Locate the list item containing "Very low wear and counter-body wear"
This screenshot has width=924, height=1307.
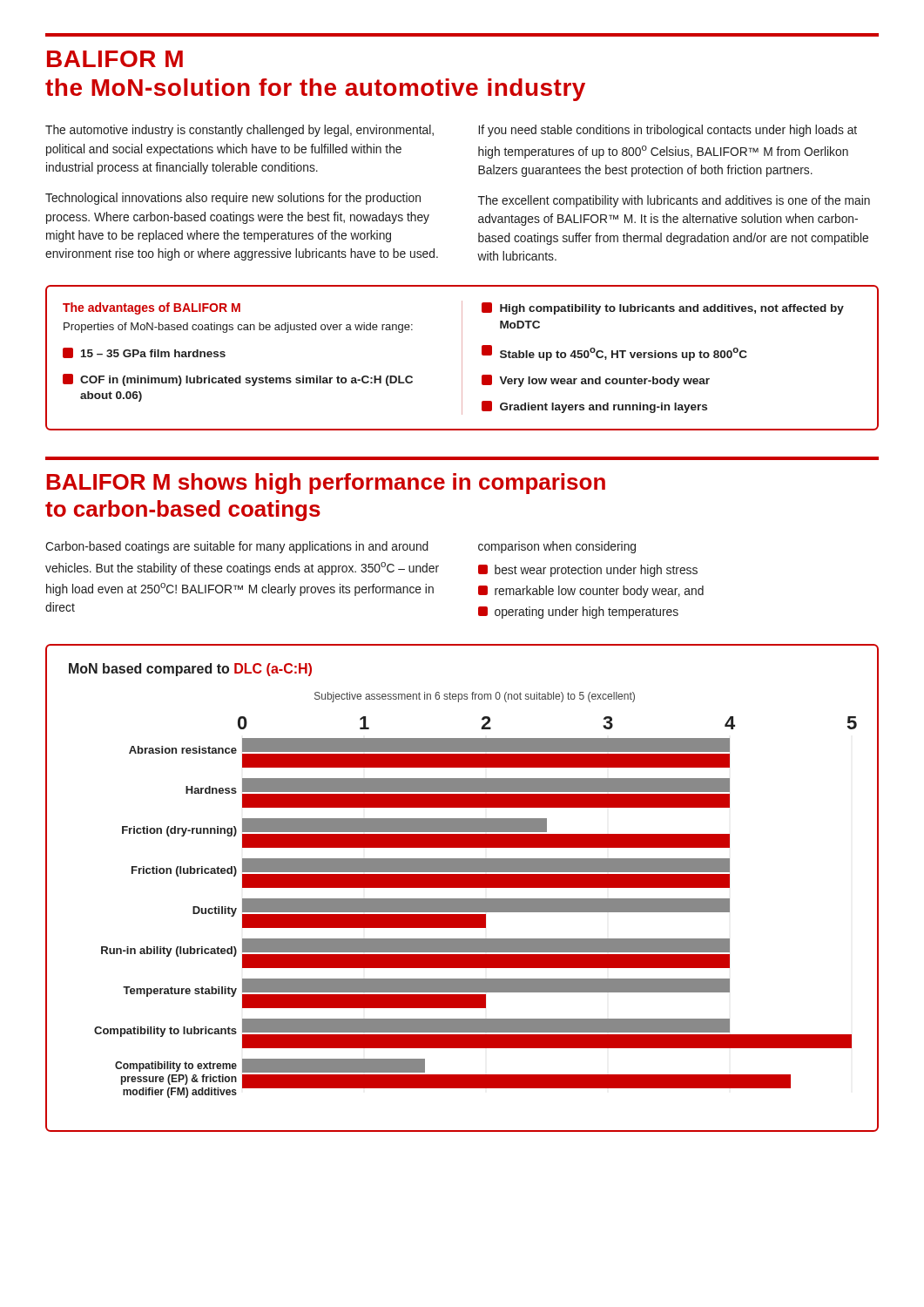[596, 381]
